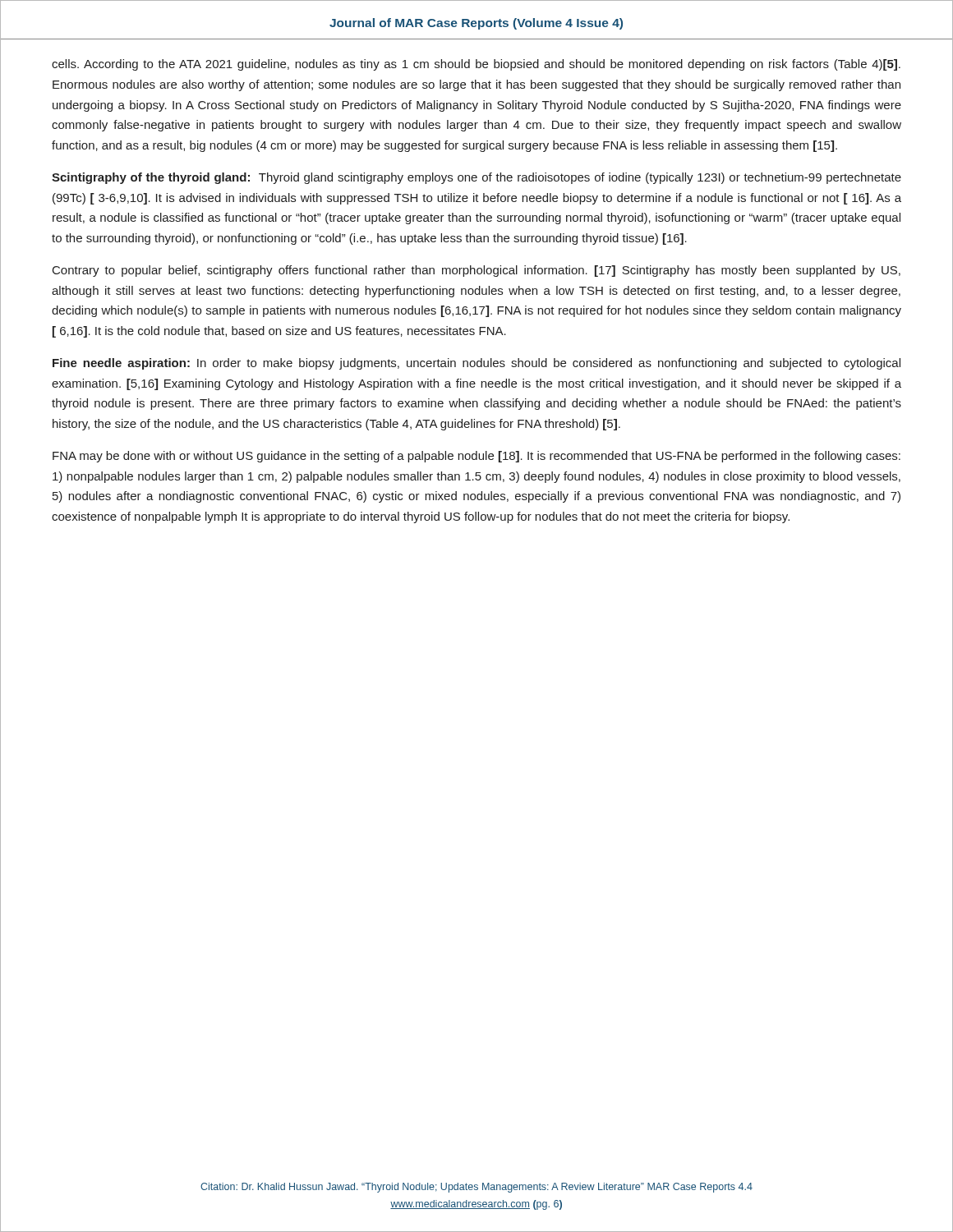This screenshot has width=953, height=1232.
Task: Find the text block containing "Scintigraphy of the thyroid gland: Thyroid gland"
Action: (x=476, y=207)
